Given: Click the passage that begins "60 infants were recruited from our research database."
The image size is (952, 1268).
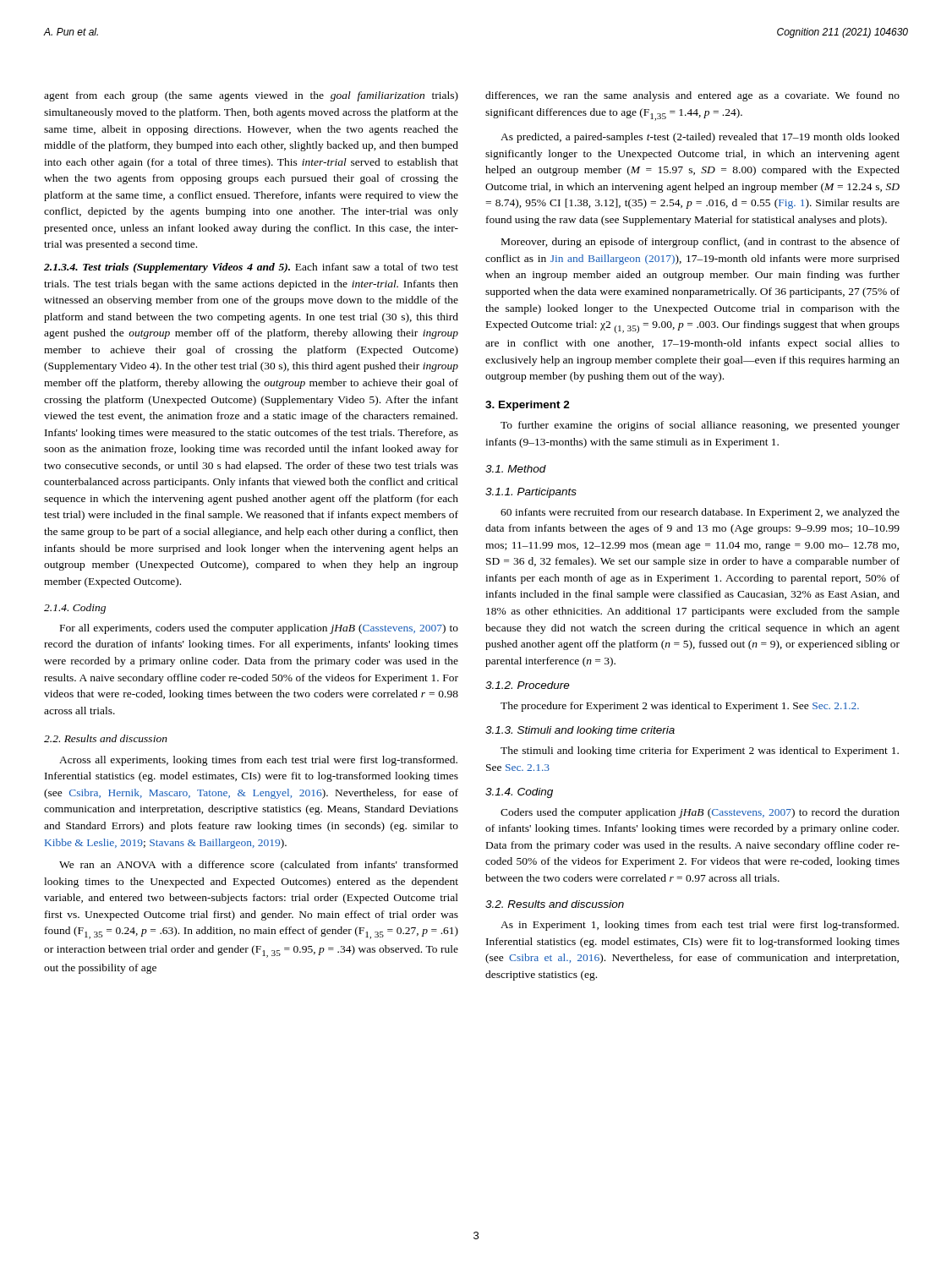Looking at the screenshot, I should coord(692,586).
